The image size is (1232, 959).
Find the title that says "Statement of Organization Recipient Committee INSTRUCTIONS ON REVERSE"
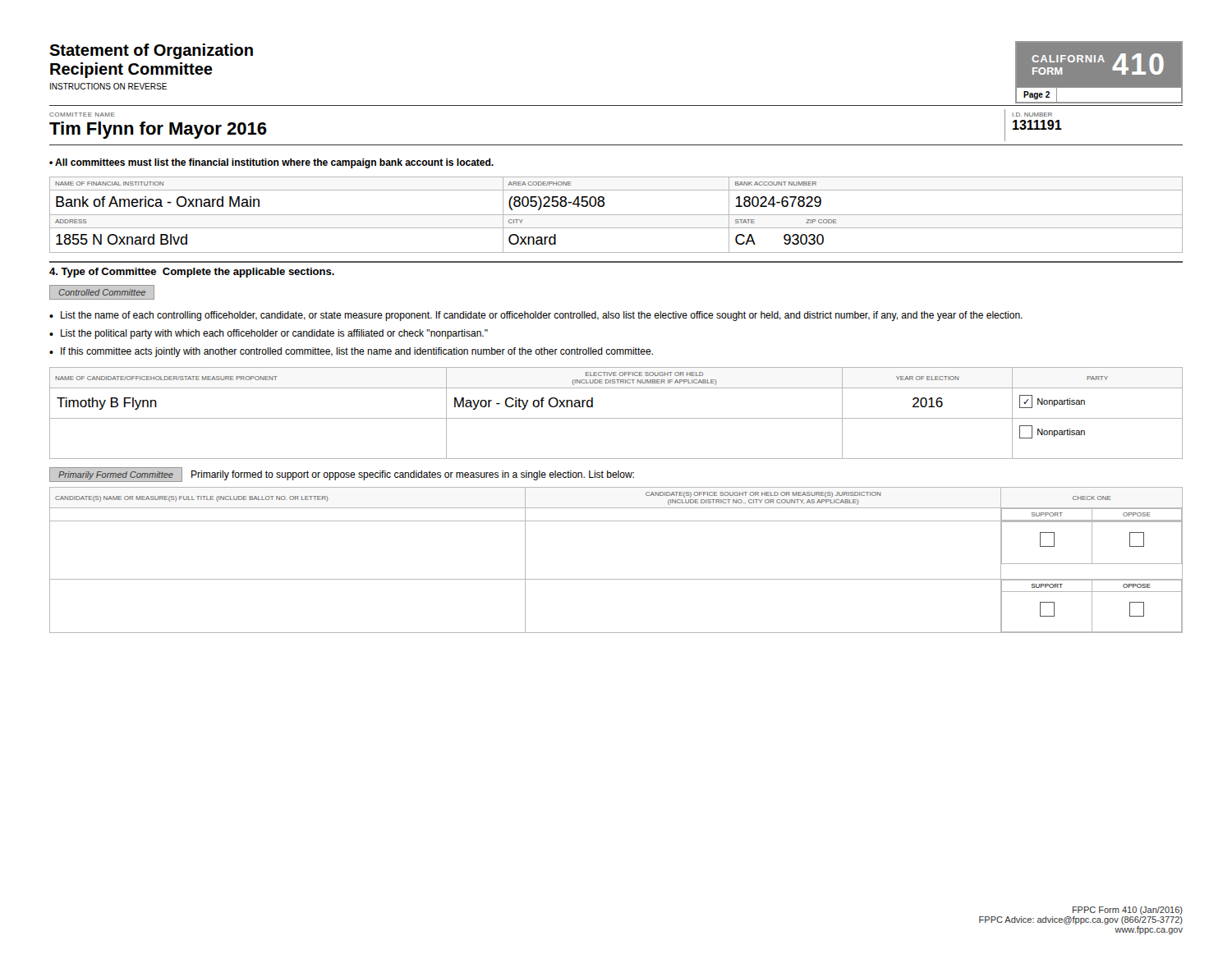click(616, 72)
